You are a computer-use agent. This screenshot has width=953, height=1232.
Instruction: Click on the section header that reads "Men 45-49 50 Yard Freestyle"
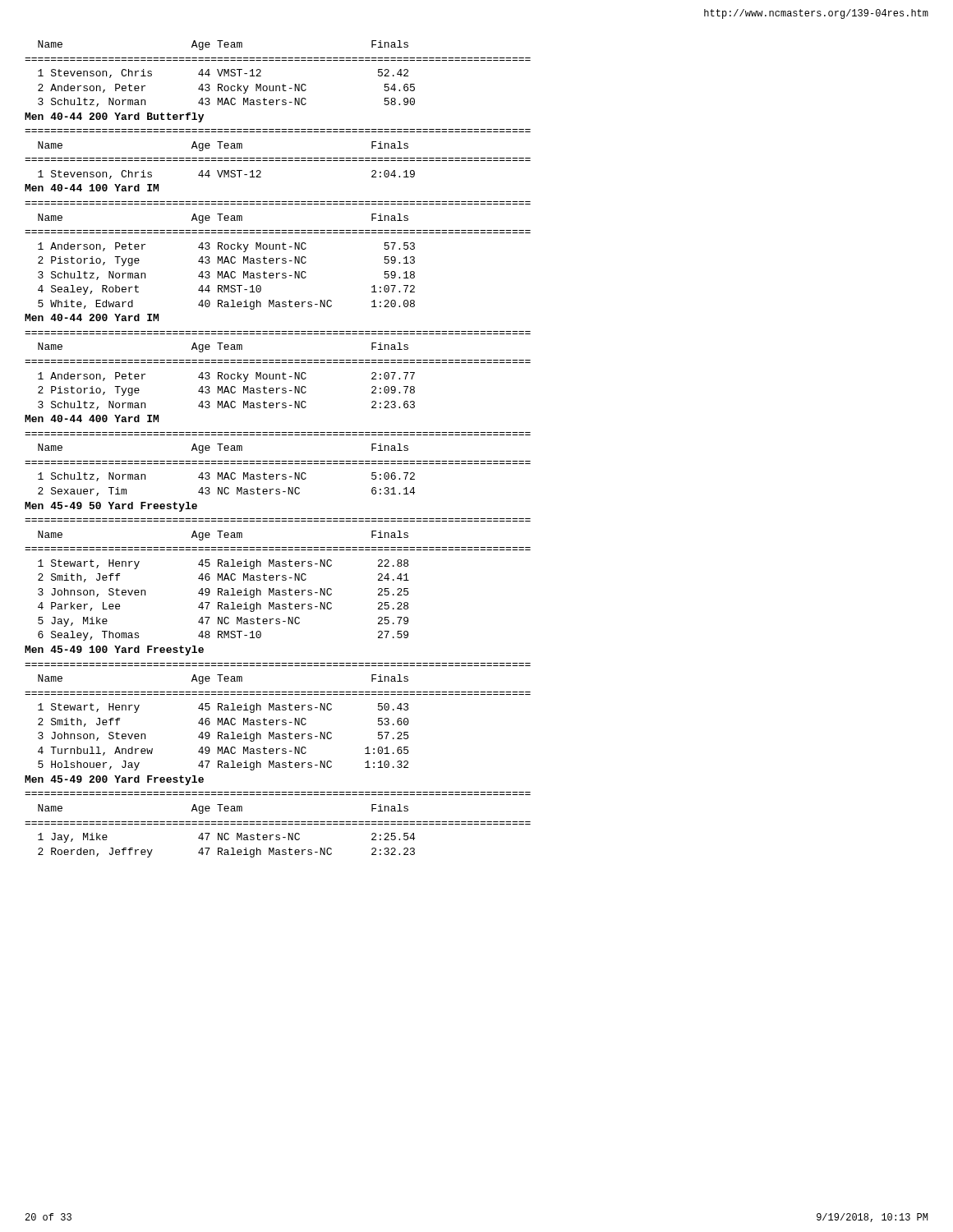click(111, 507)
